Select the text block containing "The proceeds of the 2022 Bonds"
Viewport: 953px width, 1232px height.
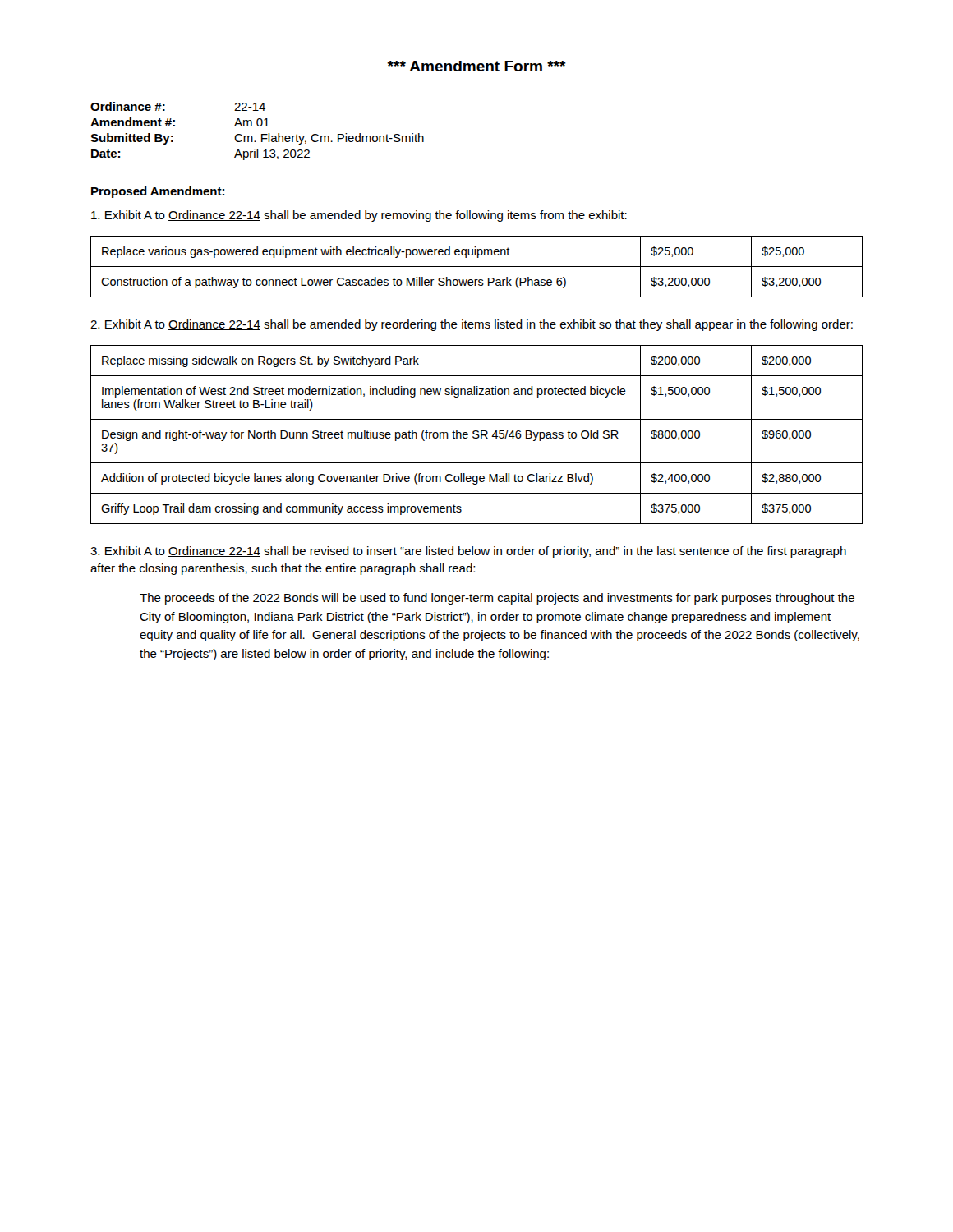click(x=500, y=625)
